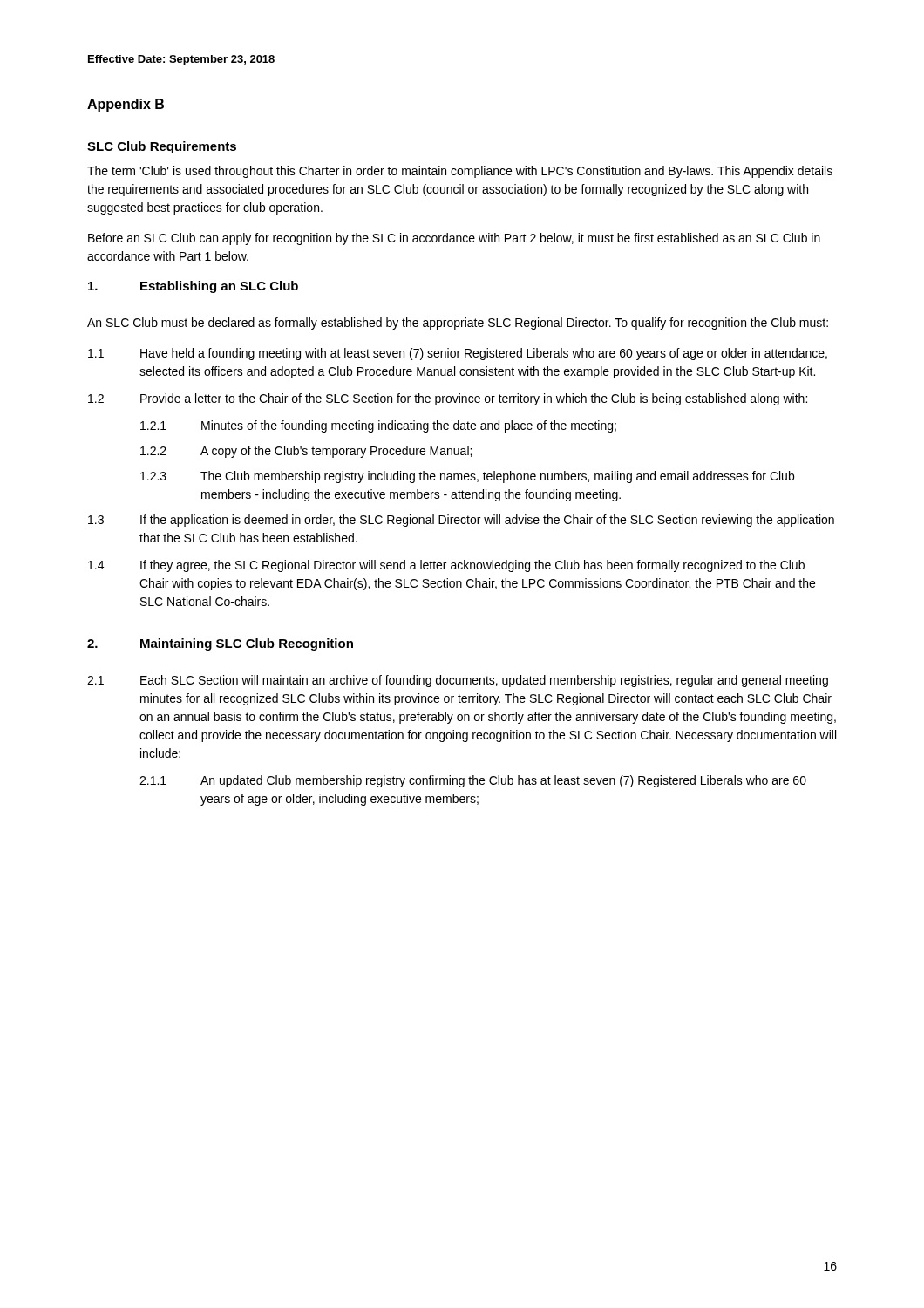Viewport: 924px width, 1308px height.
Task: Where is the passage that starts "2 Provide a letter to"?
Action: [x=462, y=399]
